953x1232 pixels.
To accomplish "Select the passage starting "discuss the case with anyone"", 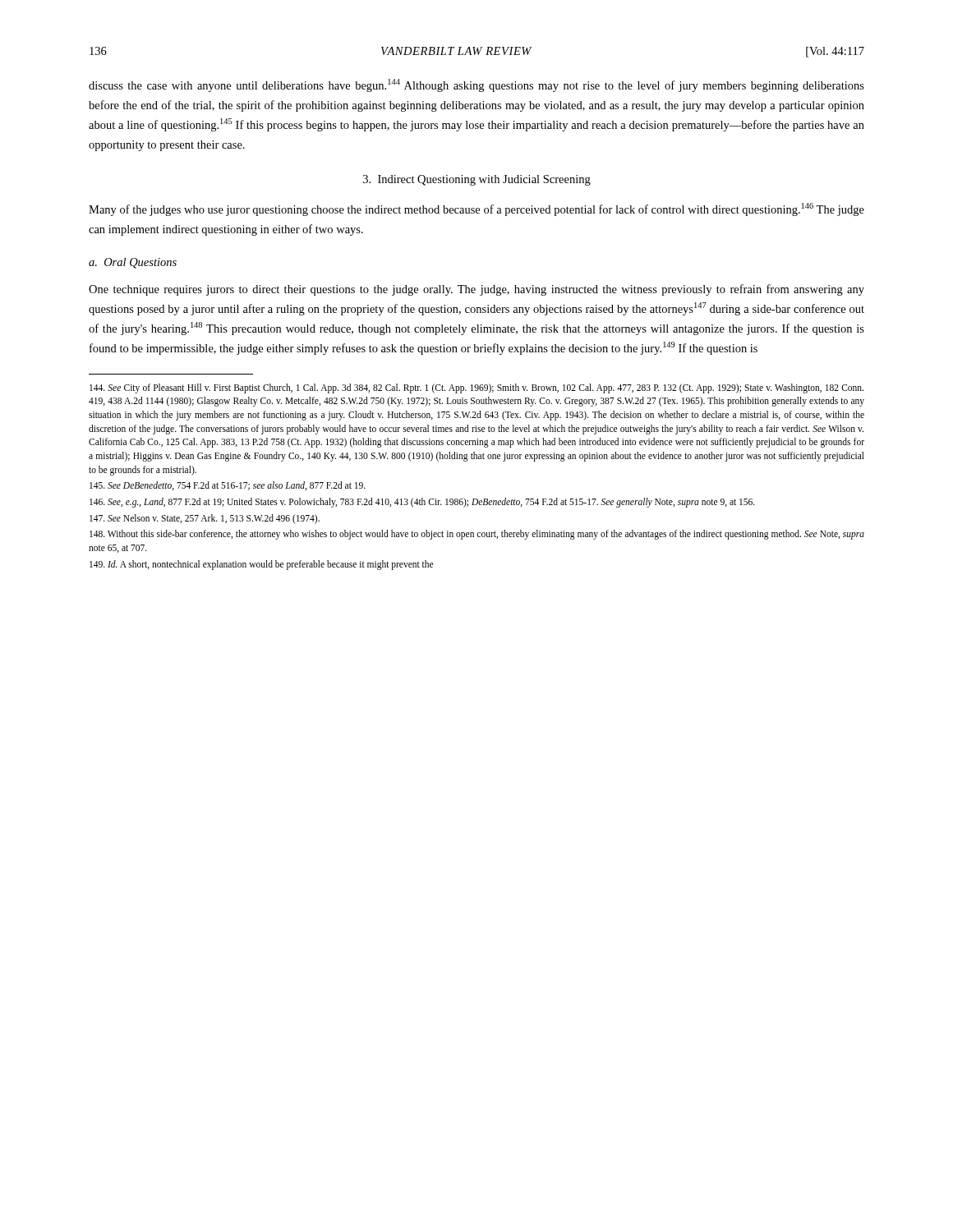I will click(x=476, y=116).
